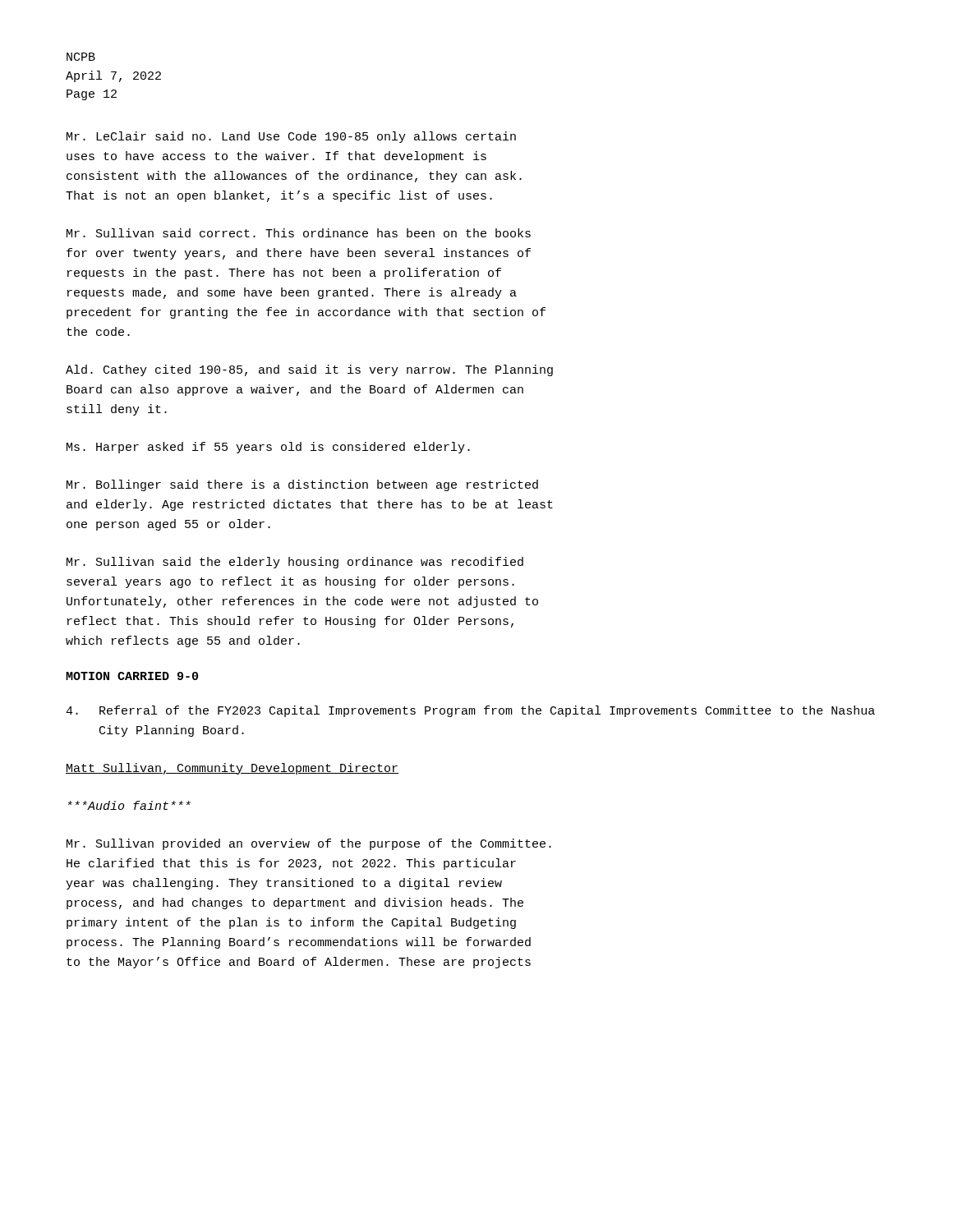This screenshot has width=953, height=1232.
Task: Locate the text "Audio faint***"
Action: coord(129,807)
